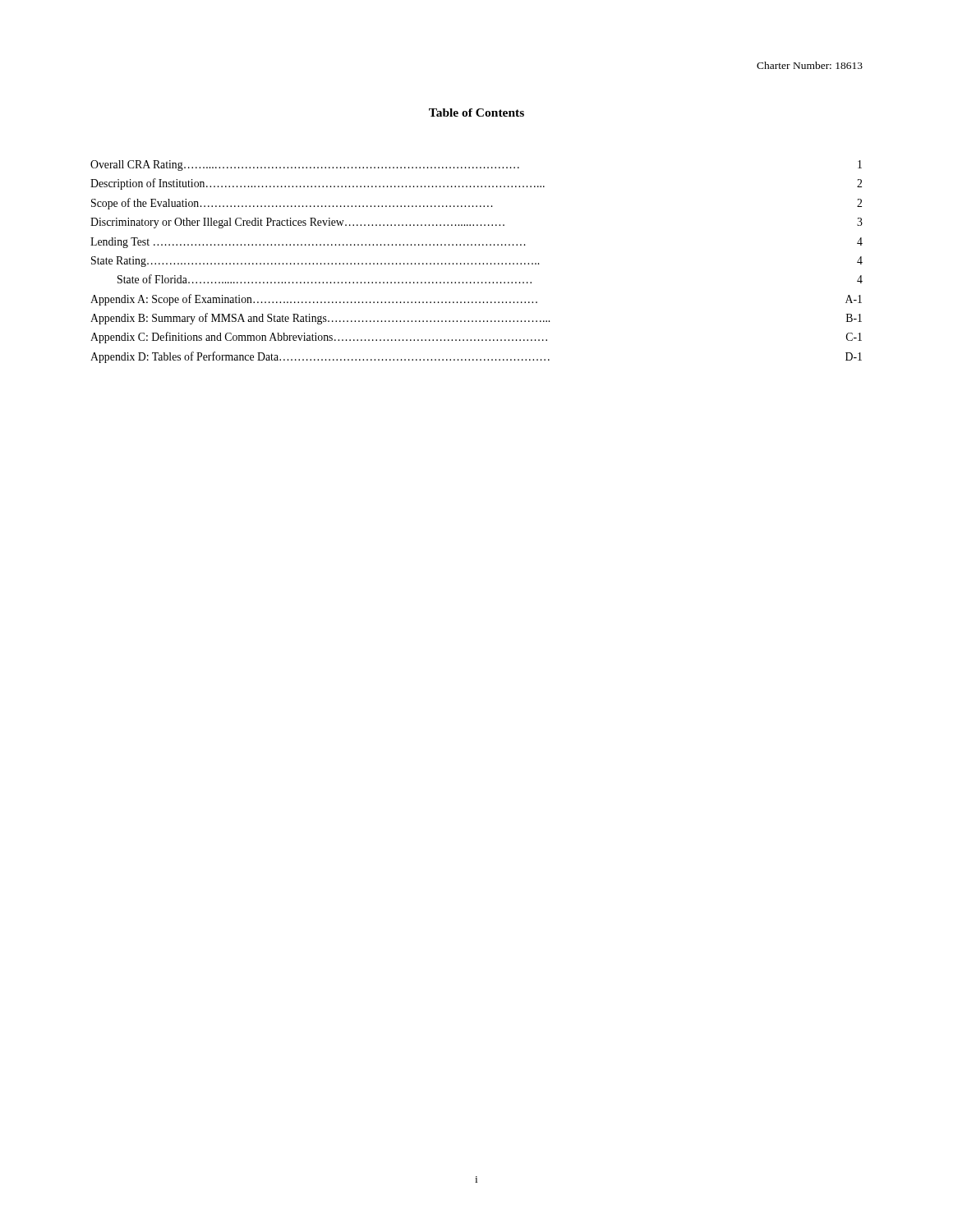
Task: Select the region starting "State of Florida……….....………….………………………………………………………… 4"
Action: point(476,280)
